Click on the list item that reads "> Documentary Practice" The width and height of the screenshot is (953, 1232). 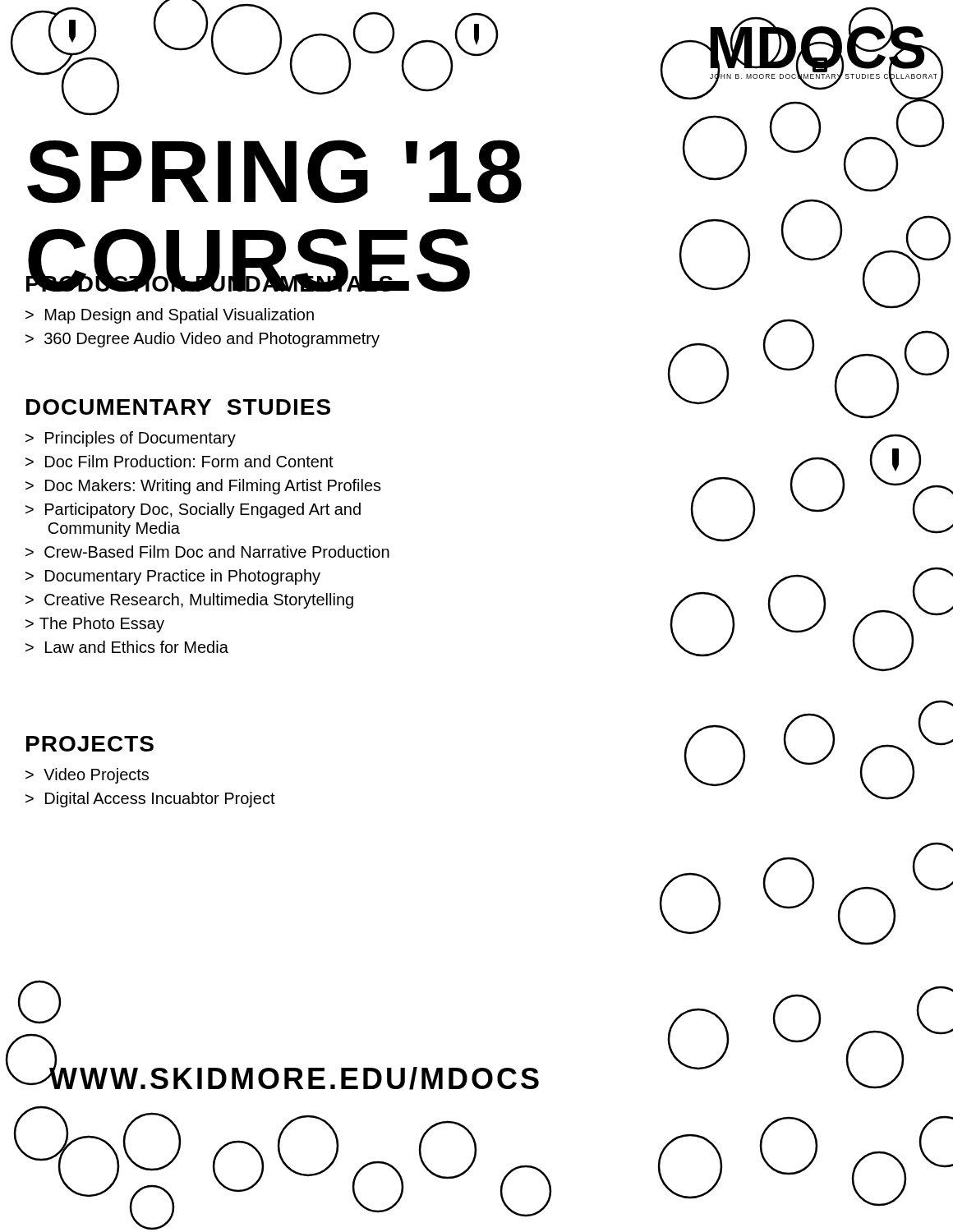coord(173,576)
